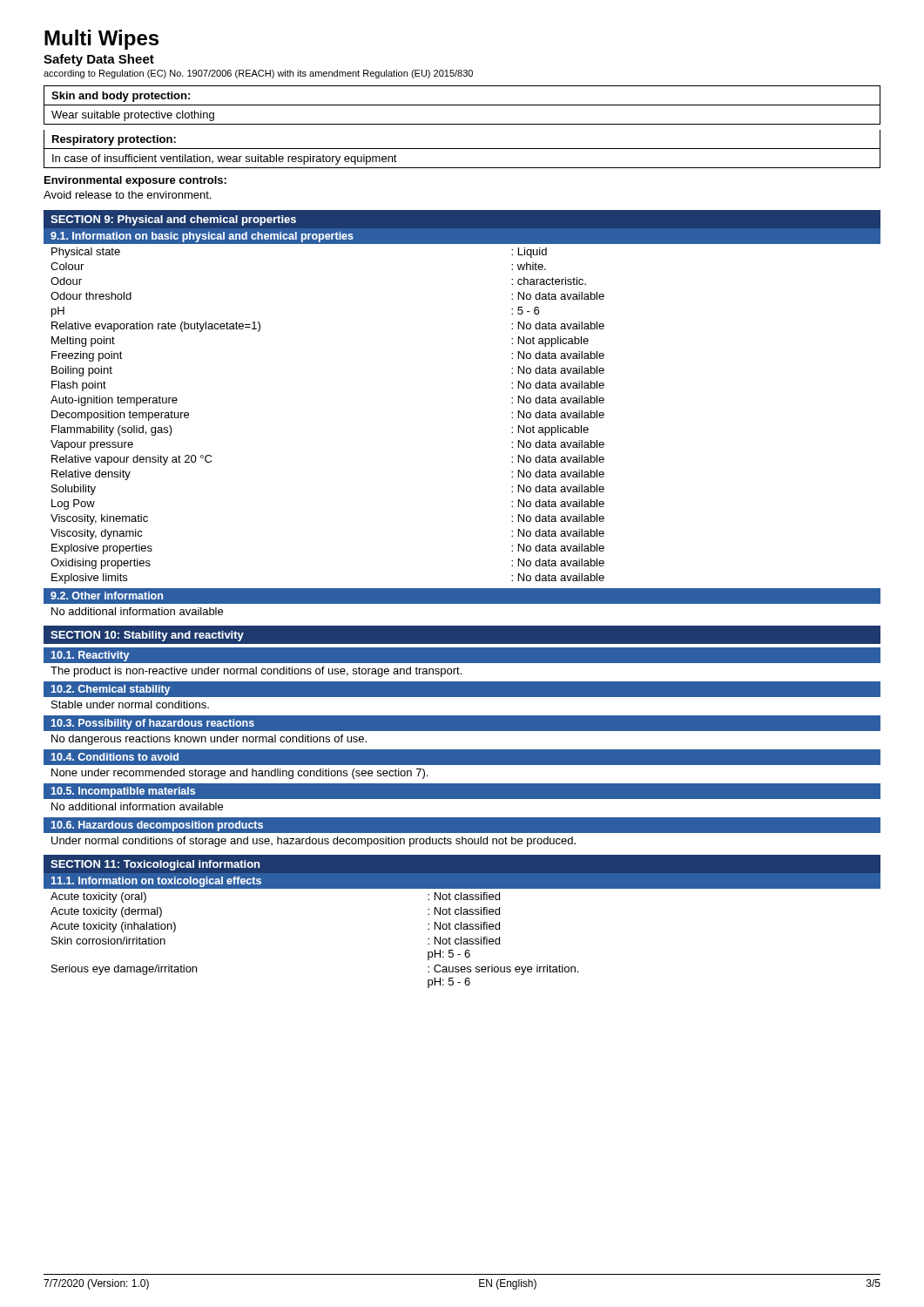Find "Multi Wipes" on this page
Viewport: 924px width, 1307px height.
pos(102,38)
